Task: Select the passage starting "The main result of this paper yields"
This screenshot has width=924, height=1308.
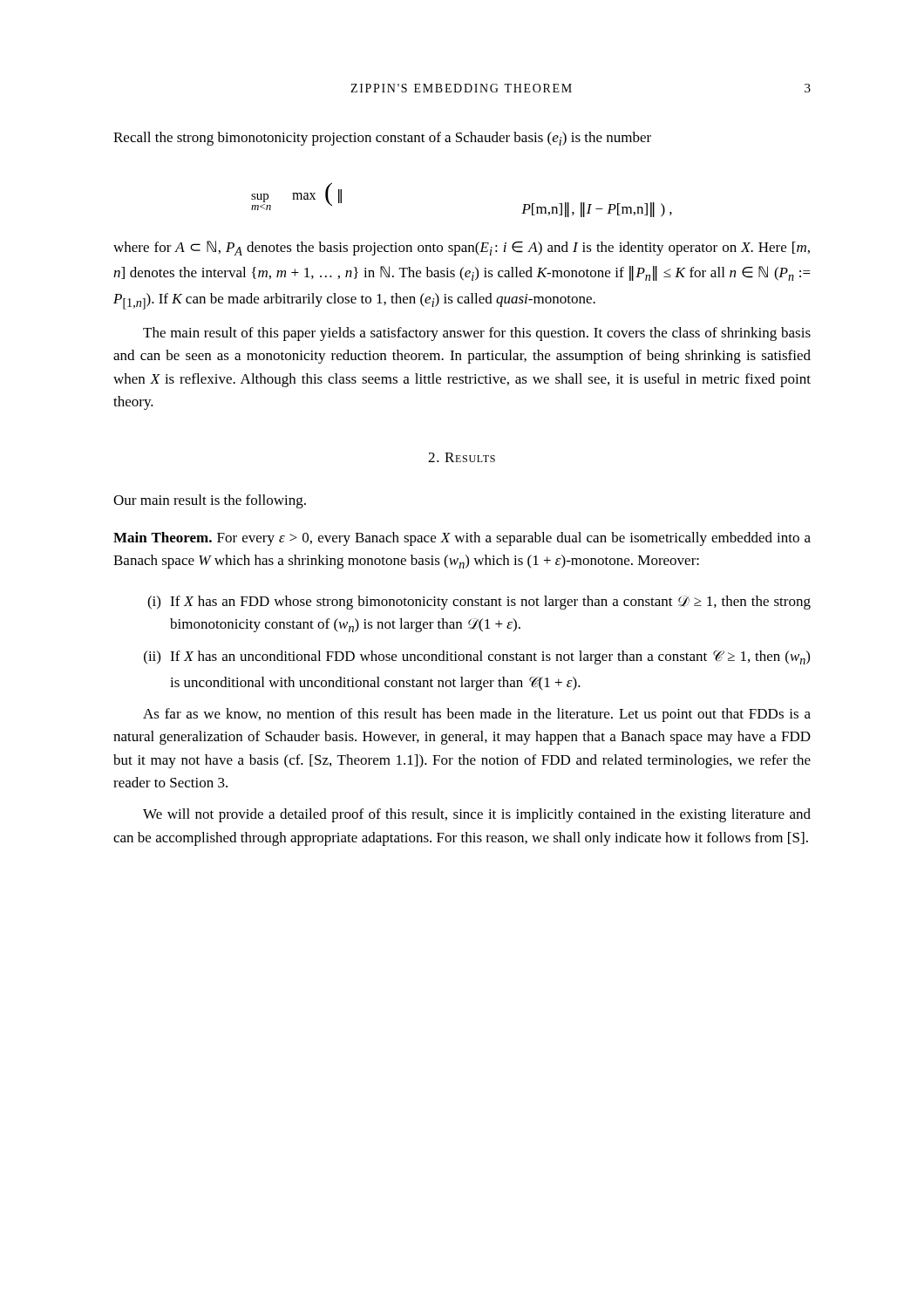Action: [462, 368]
